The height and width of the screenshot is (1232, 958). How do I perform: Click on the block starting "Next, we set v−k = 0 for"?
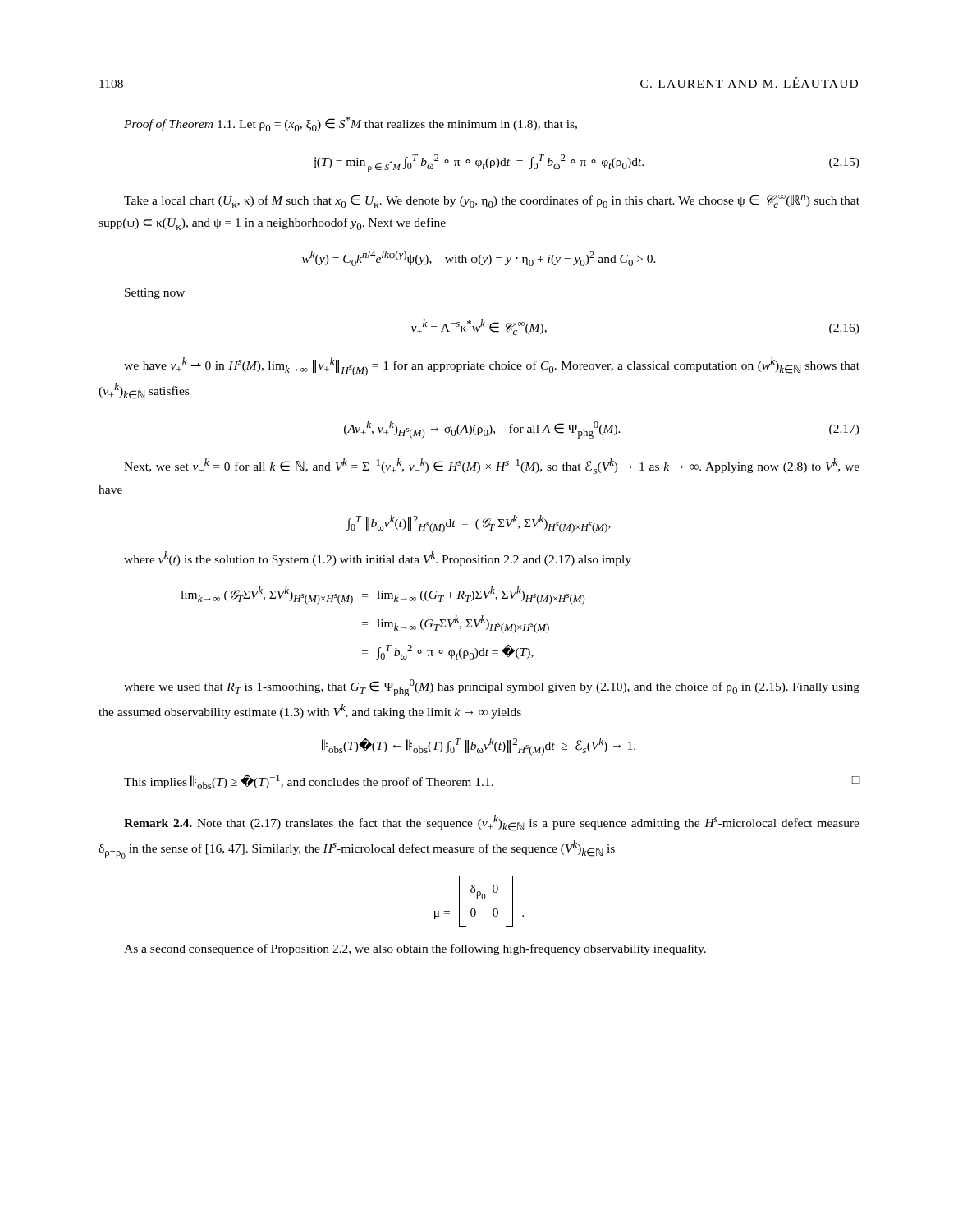click(479, 476)
